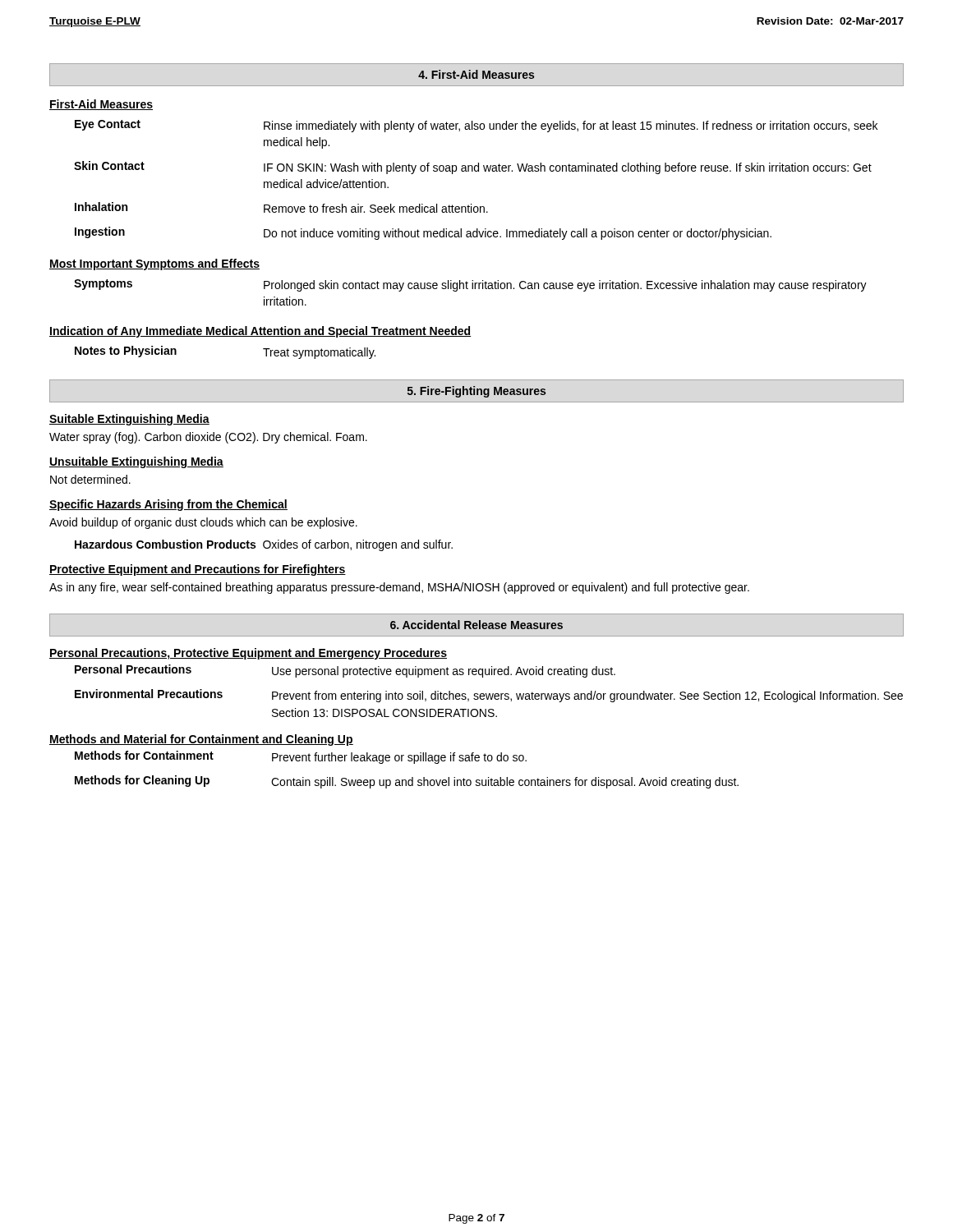Click on the block starting "Unsuitable Extinguishing Media"

coord(136,462)
